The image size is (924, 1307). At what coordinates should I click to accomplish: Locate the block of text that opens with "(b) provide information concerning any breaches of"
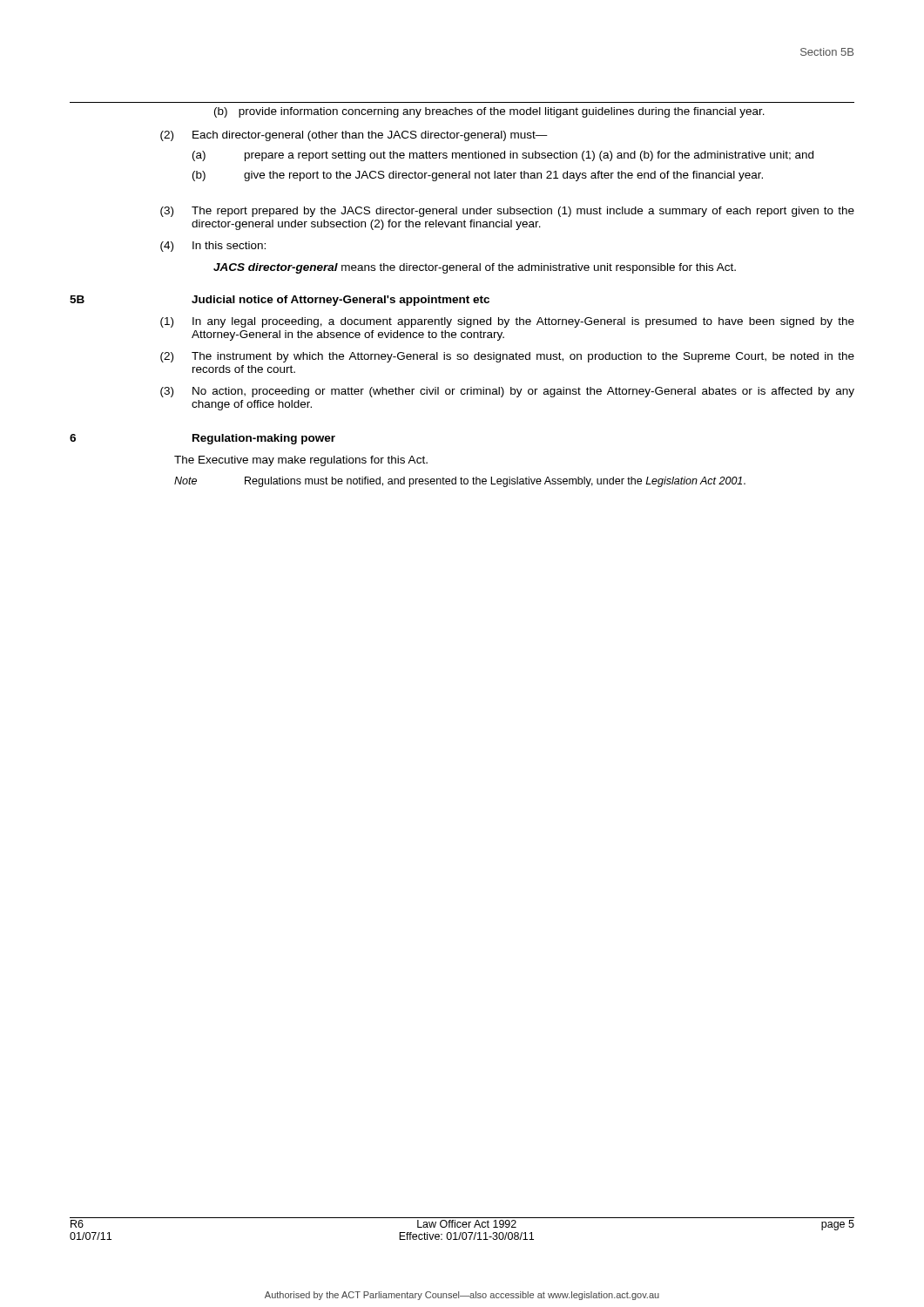point(489,111)
